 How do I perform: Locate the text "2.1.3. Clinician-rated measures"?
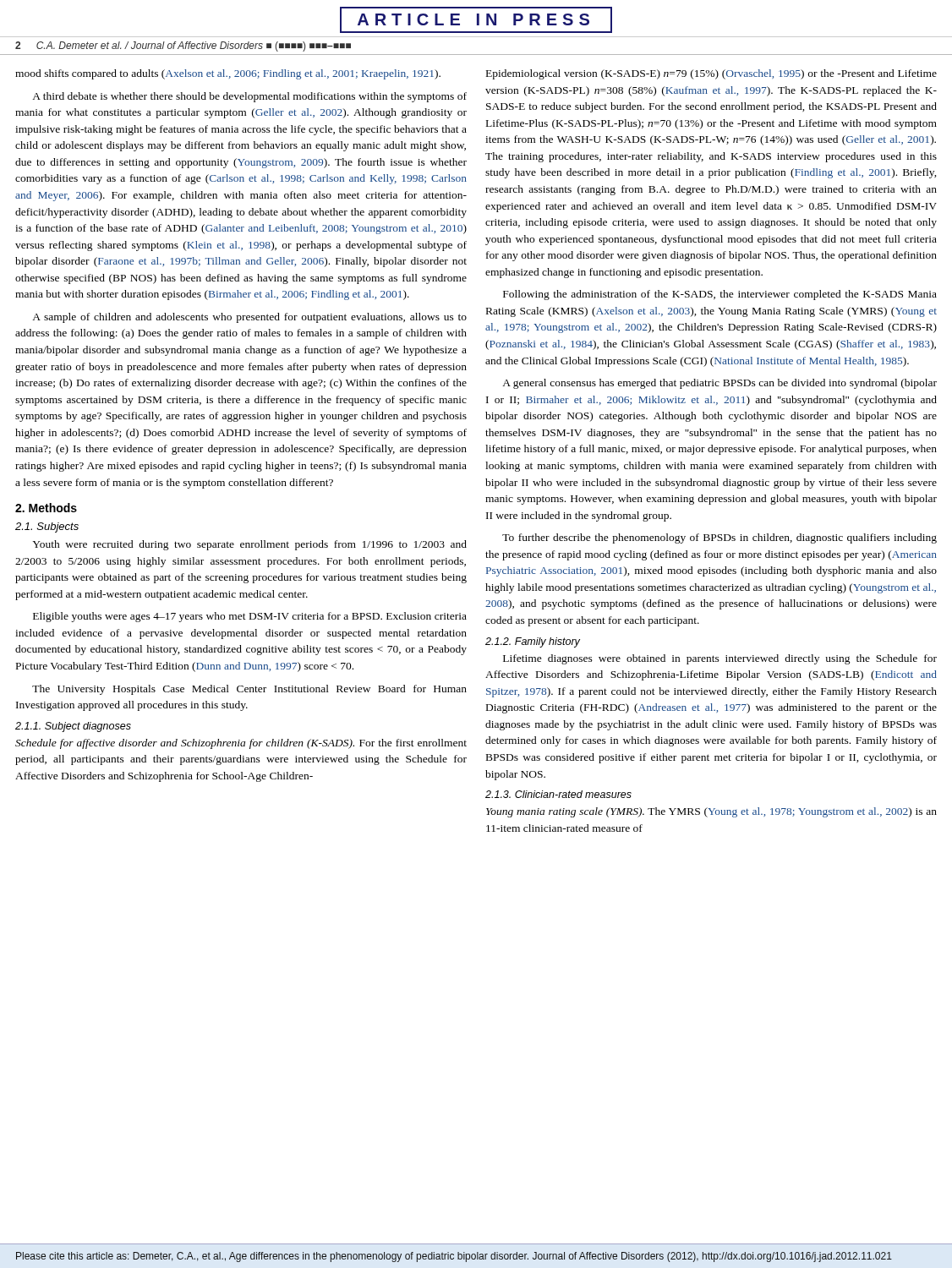click(x=558, y=795)
